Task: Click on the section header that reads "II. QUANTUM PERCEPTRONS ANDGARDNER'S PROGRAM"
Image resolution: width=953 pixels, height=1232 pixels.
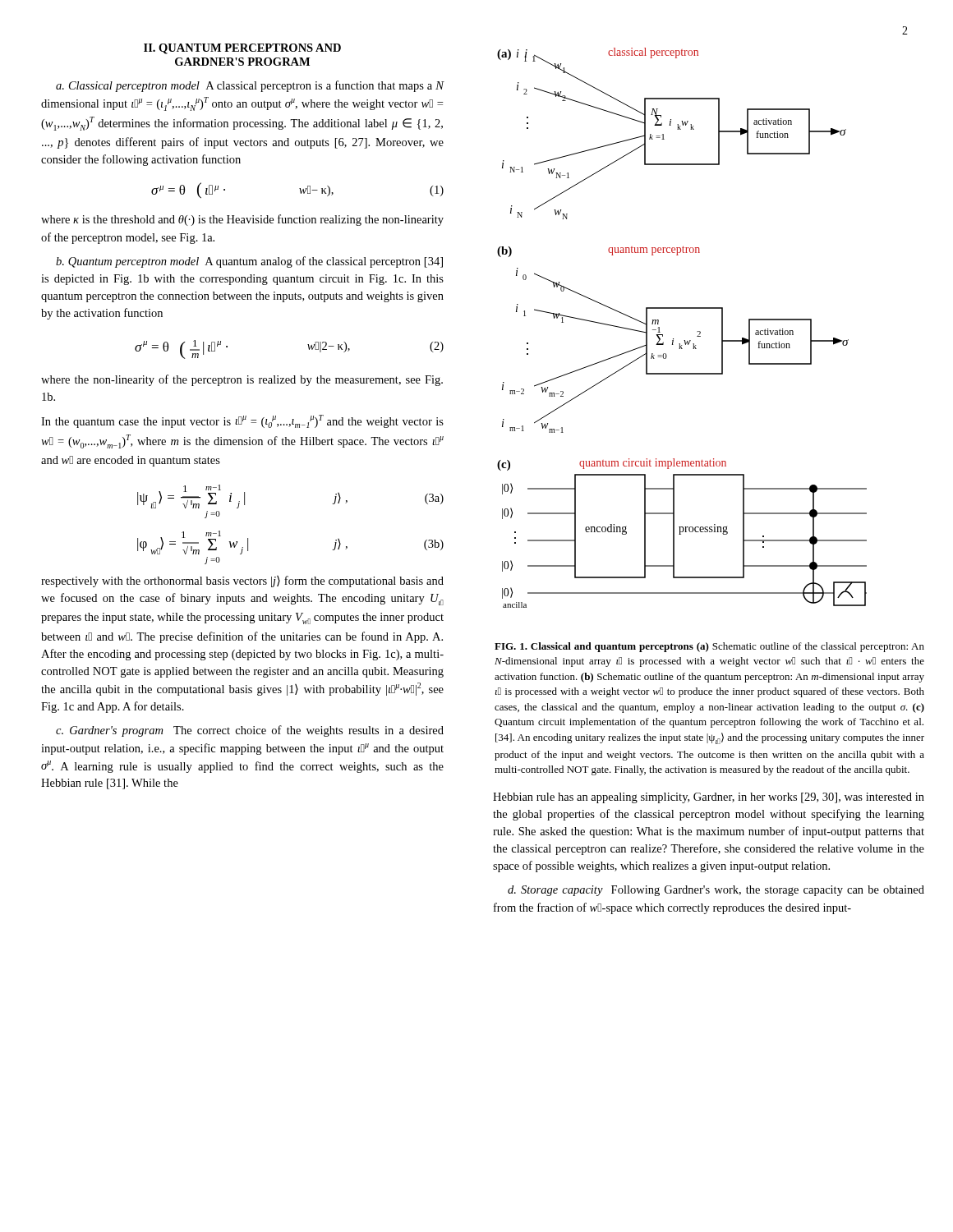Action: pyautogui.click(x=242, y=55)
